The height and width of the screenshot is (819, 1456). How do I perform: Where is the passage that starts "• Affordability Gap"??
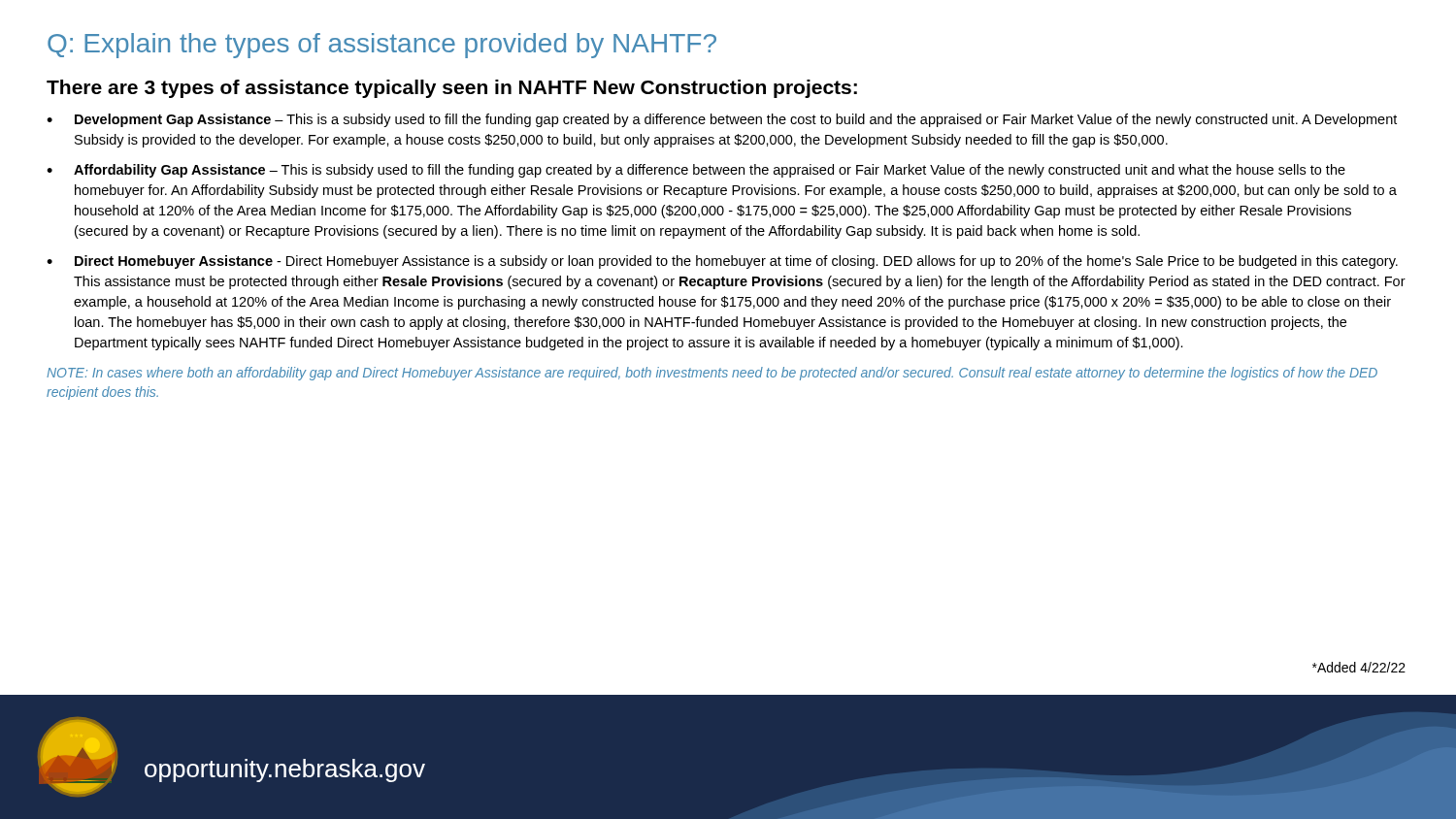(728, 201)
